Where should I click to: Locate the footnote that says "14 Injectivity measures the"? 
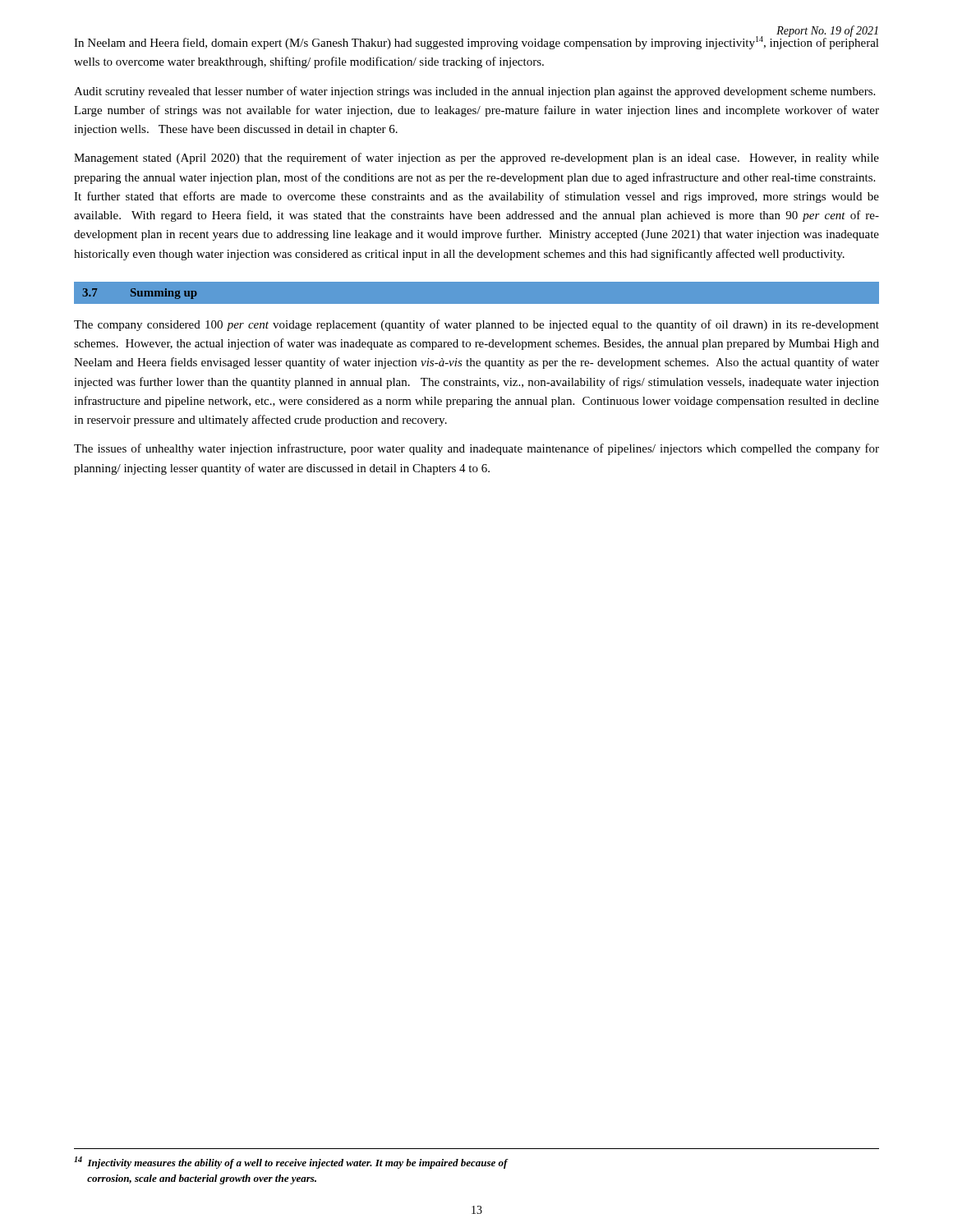point(476,1170)
